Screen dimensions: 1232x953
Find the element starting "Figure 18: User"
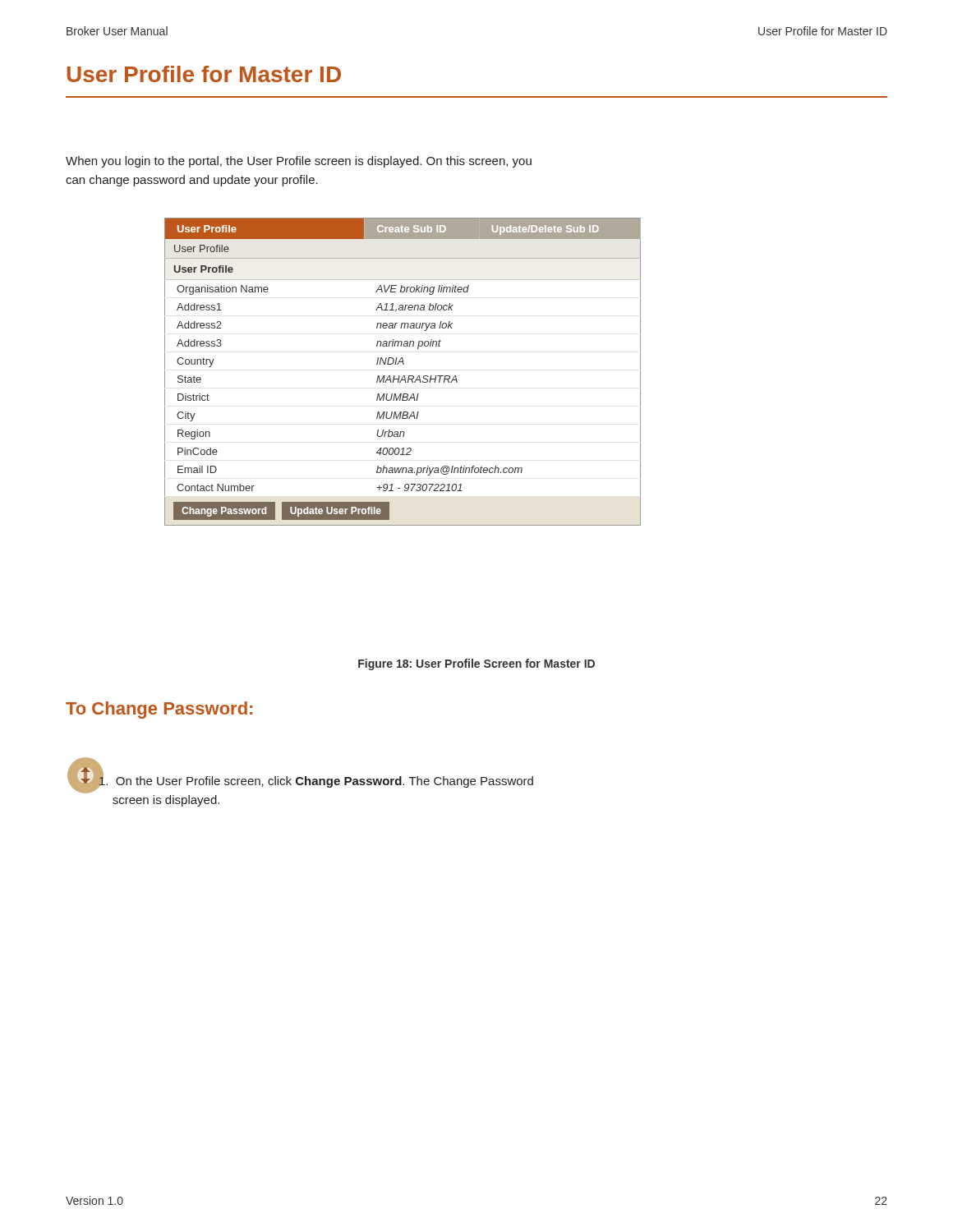click(476, 664)
